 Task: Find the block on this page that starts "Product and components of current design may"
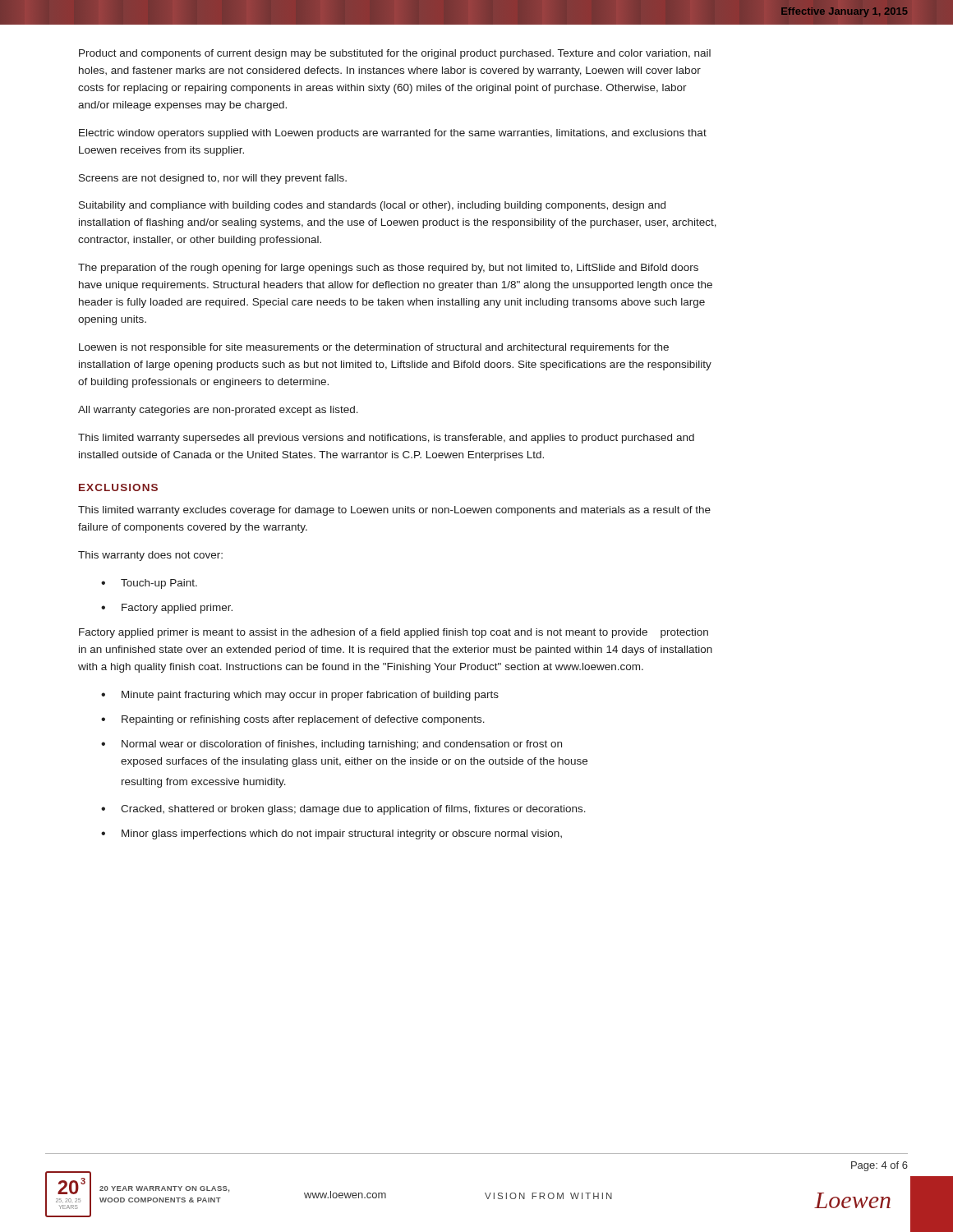[395, 79]
